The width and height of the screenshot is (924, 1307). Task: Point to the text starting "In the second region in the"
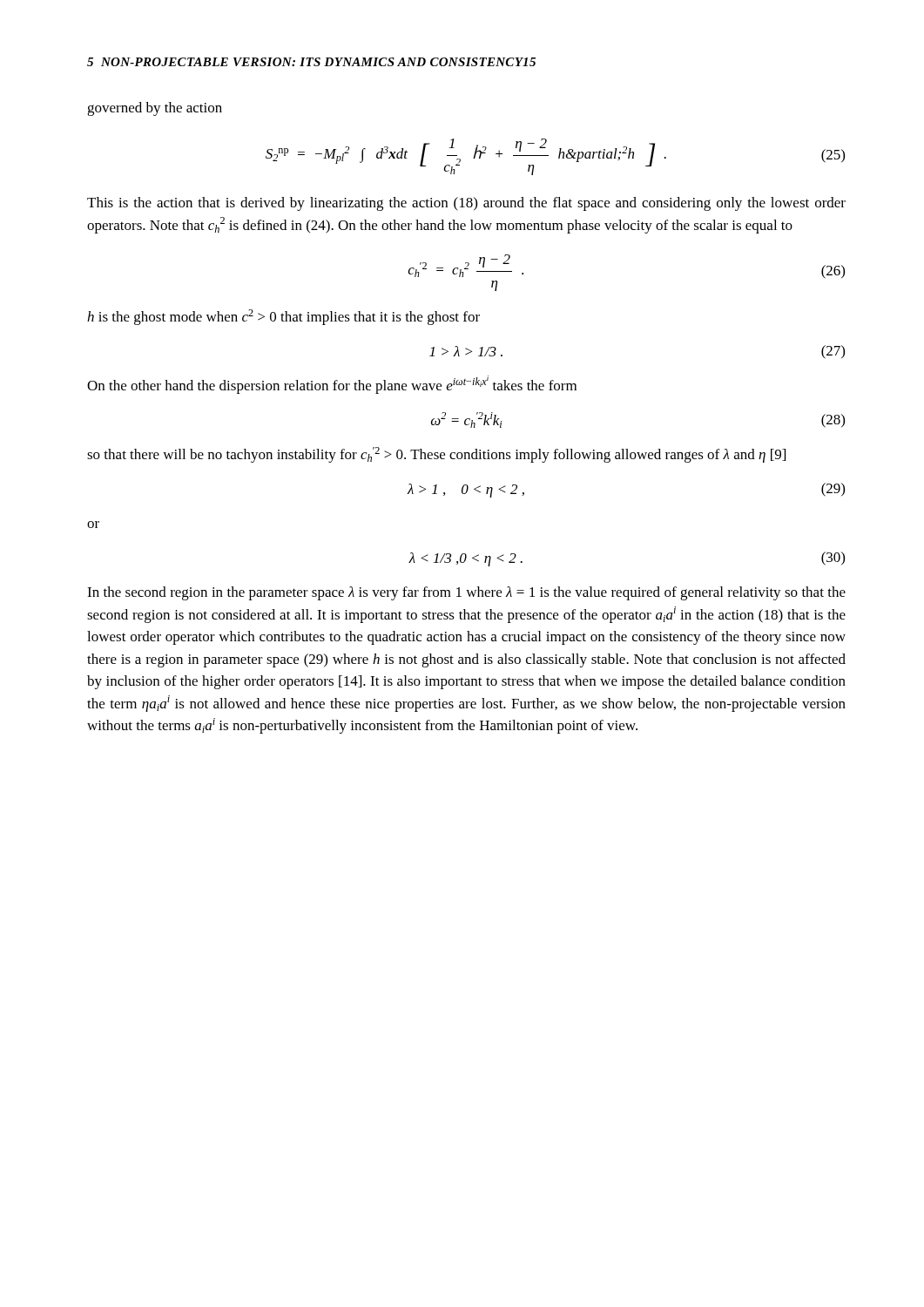tap(466, 660)
